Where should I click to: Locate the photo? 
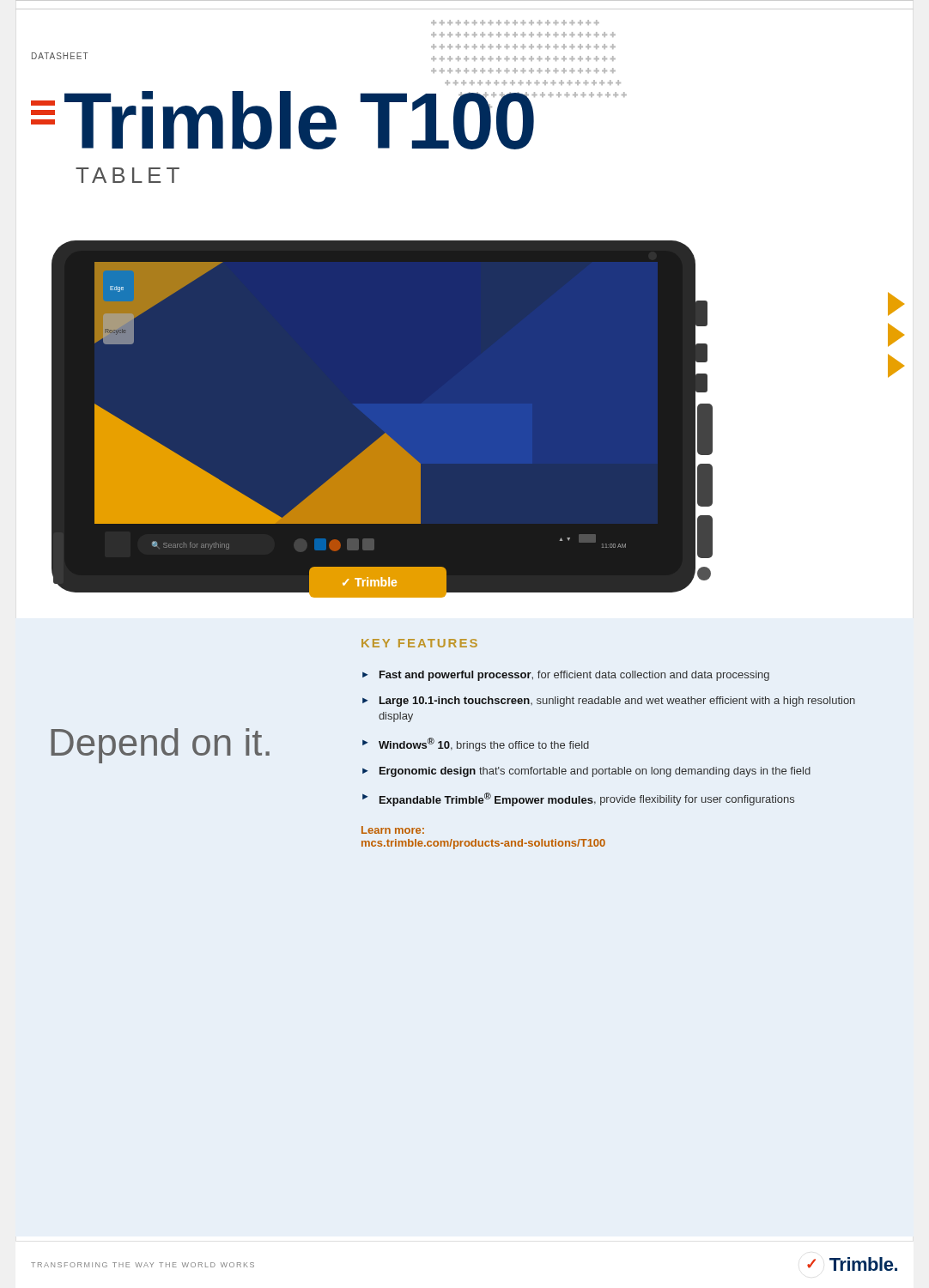(x=404, y=416)
